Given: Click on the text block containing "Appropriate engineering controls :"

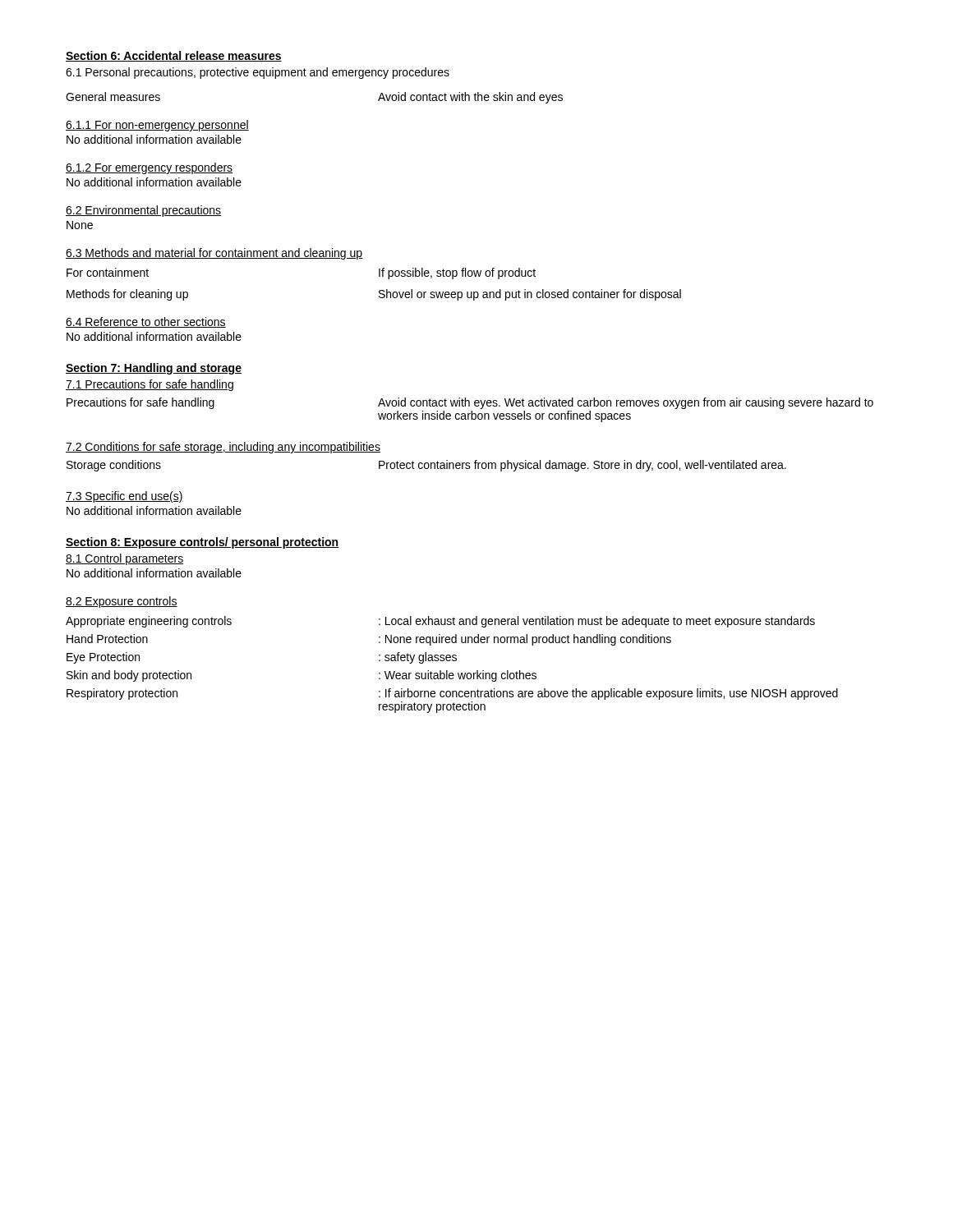Looking at the screenshot, I should coord(476,621).
